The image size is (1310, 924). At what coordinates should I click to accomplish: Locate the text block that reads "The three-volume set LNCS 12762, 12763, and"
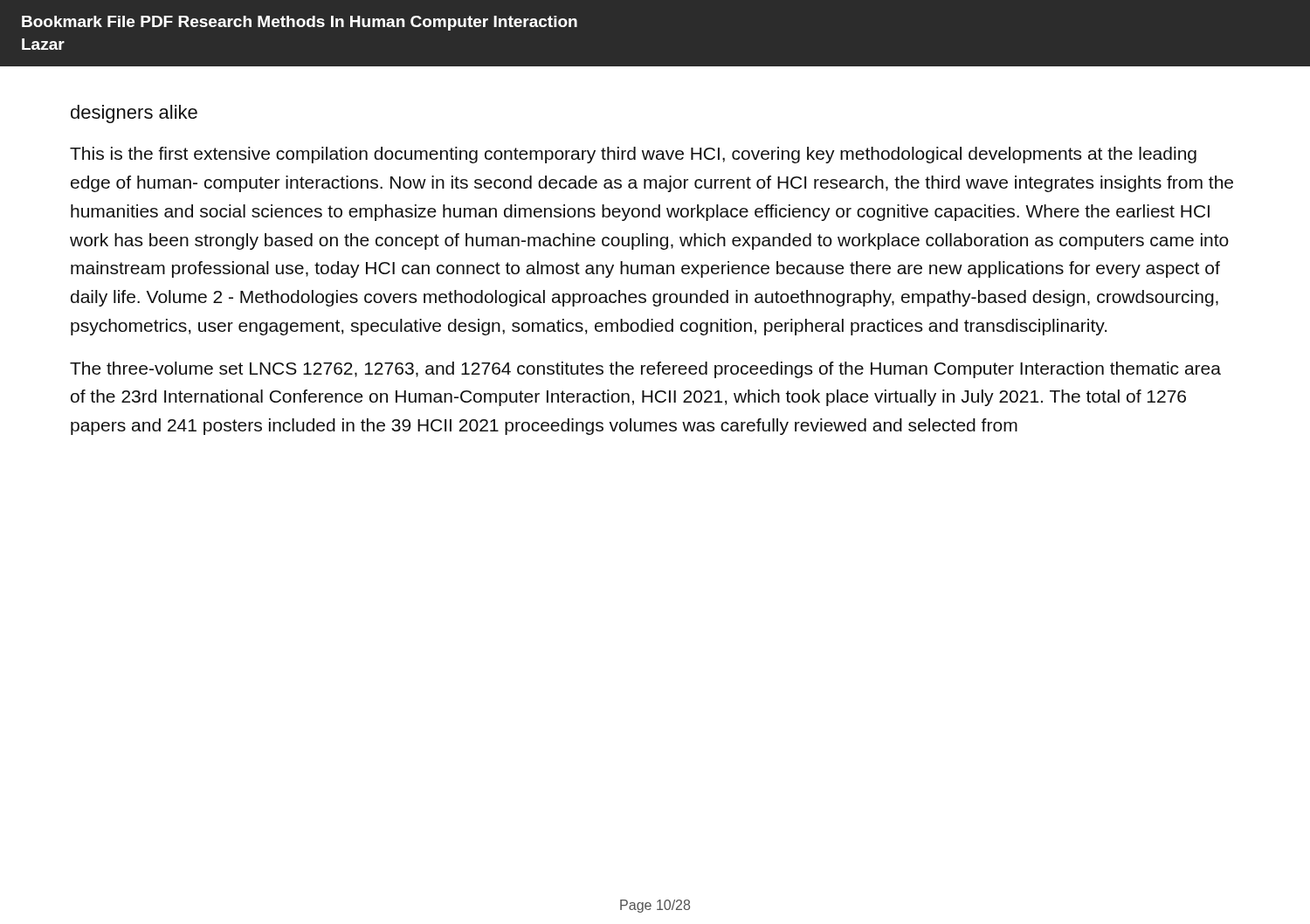pos(645,396)
